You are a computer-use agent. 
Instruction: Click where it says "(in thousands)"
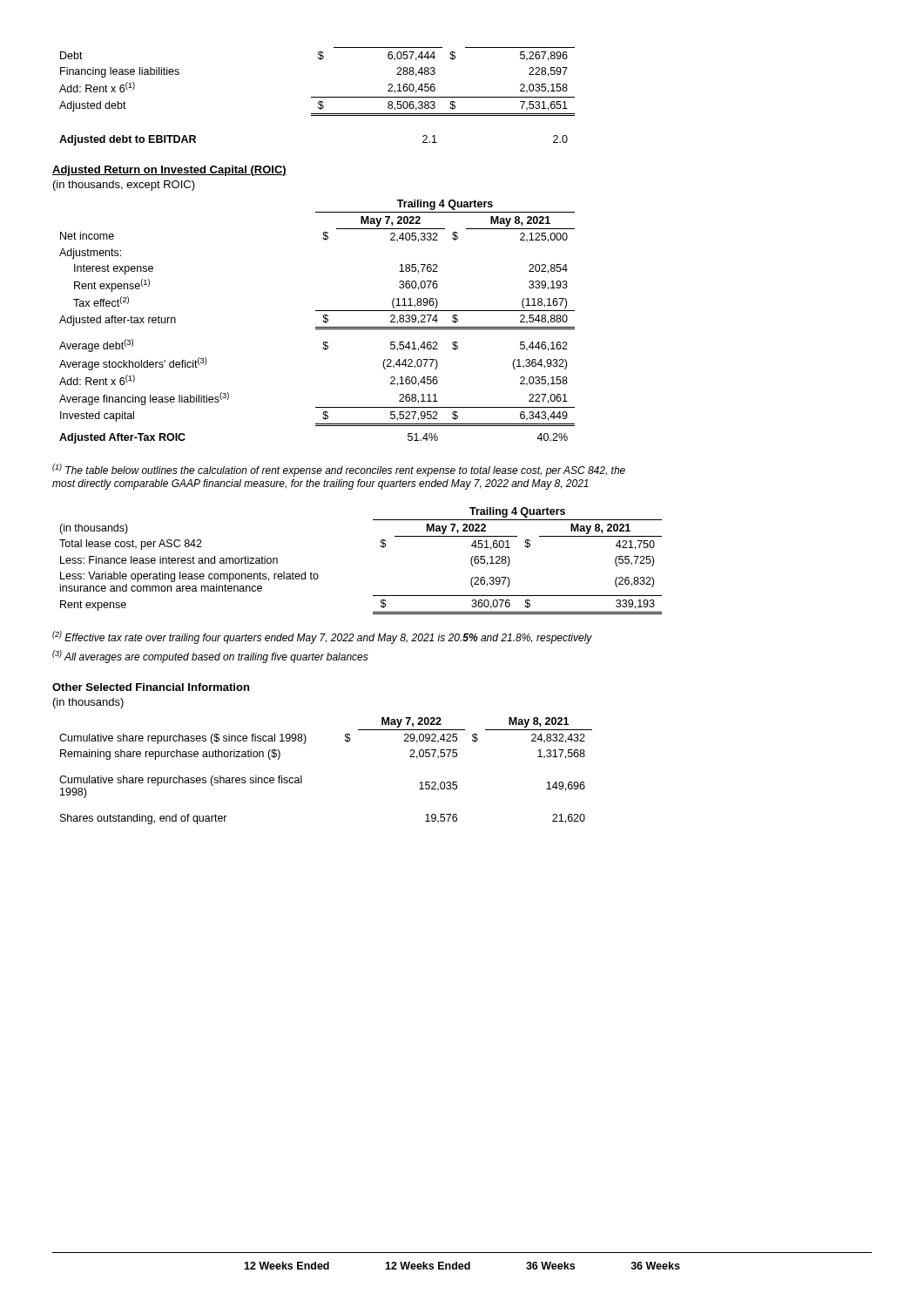coord(88,702)
